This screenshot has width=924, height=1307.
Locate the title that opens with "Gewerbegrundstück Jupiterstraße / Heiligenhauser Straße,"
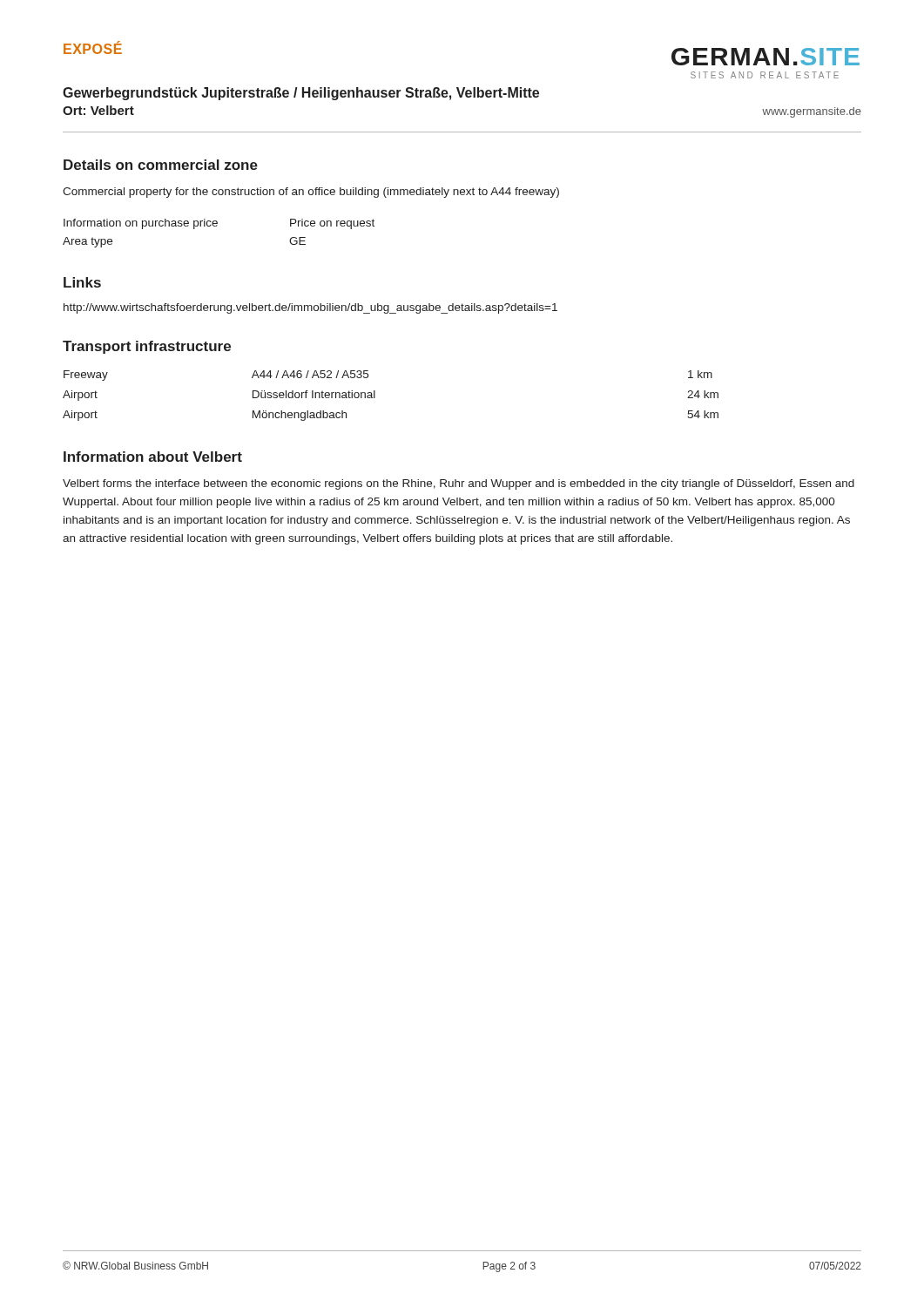tap(301, 93)
